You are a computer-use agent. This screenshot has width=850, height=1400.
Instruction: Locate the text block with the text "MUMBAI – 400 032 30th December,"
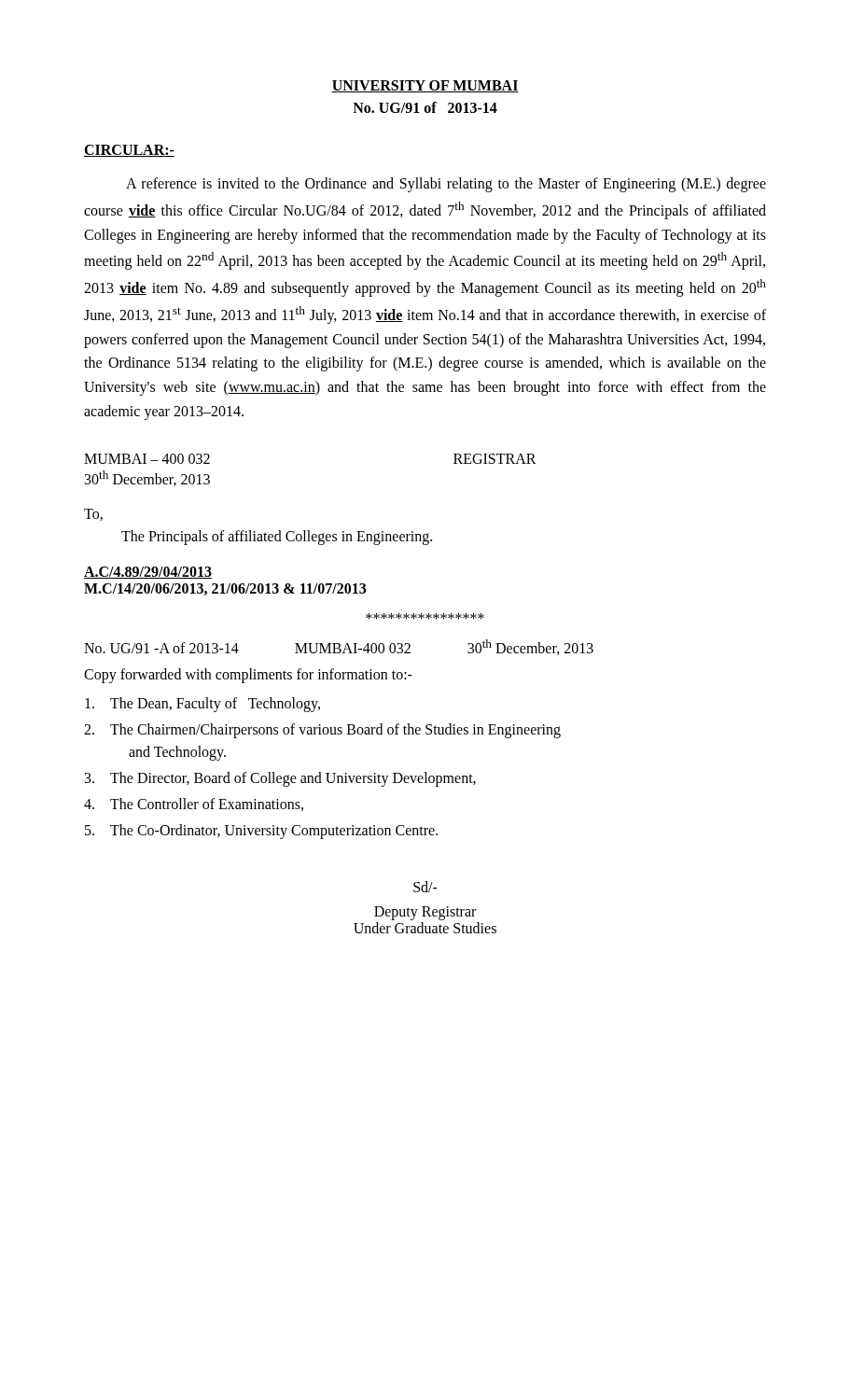[x=147, y=469]
